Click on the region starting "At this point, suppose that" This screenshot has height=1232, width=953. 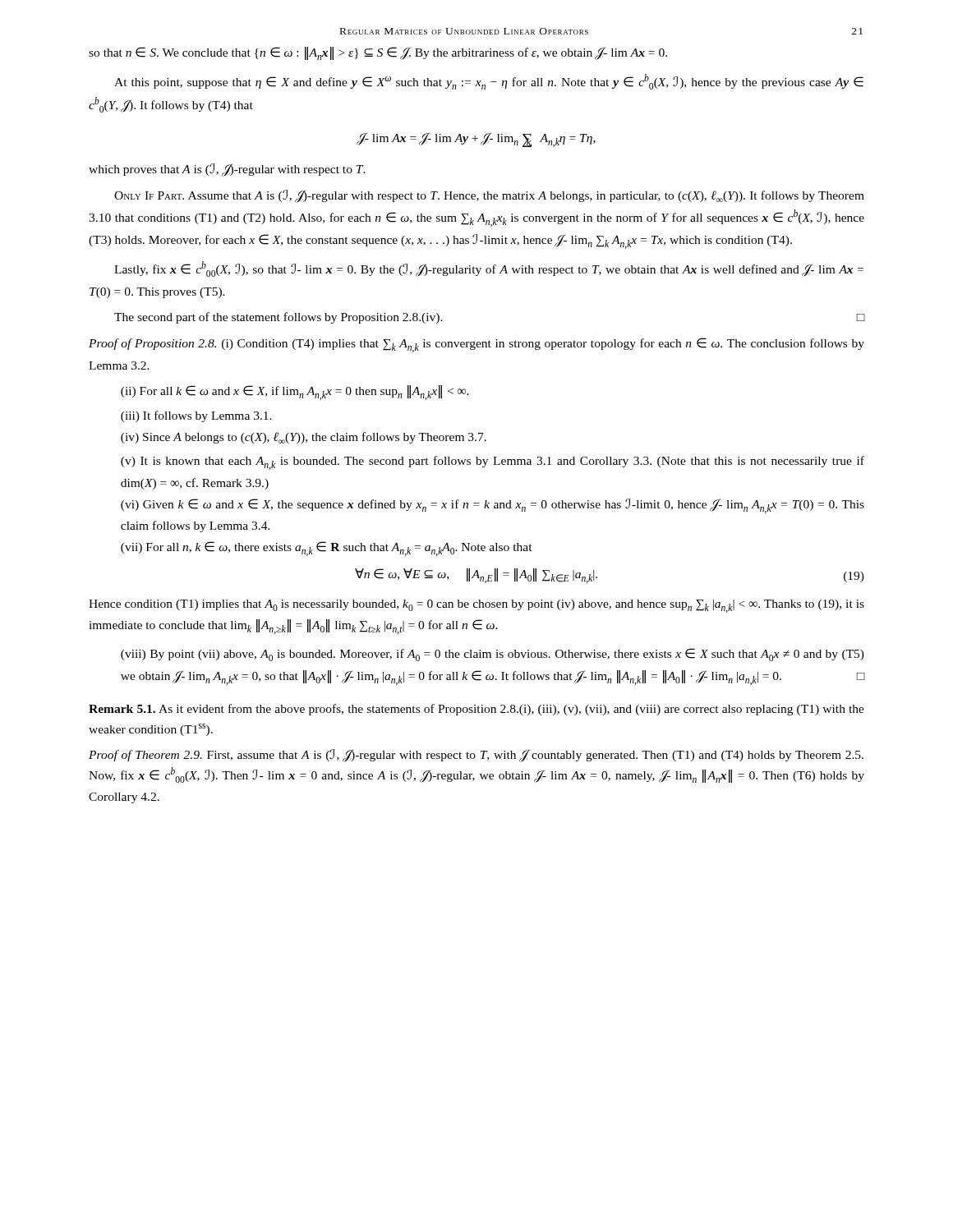coord(476,94)
